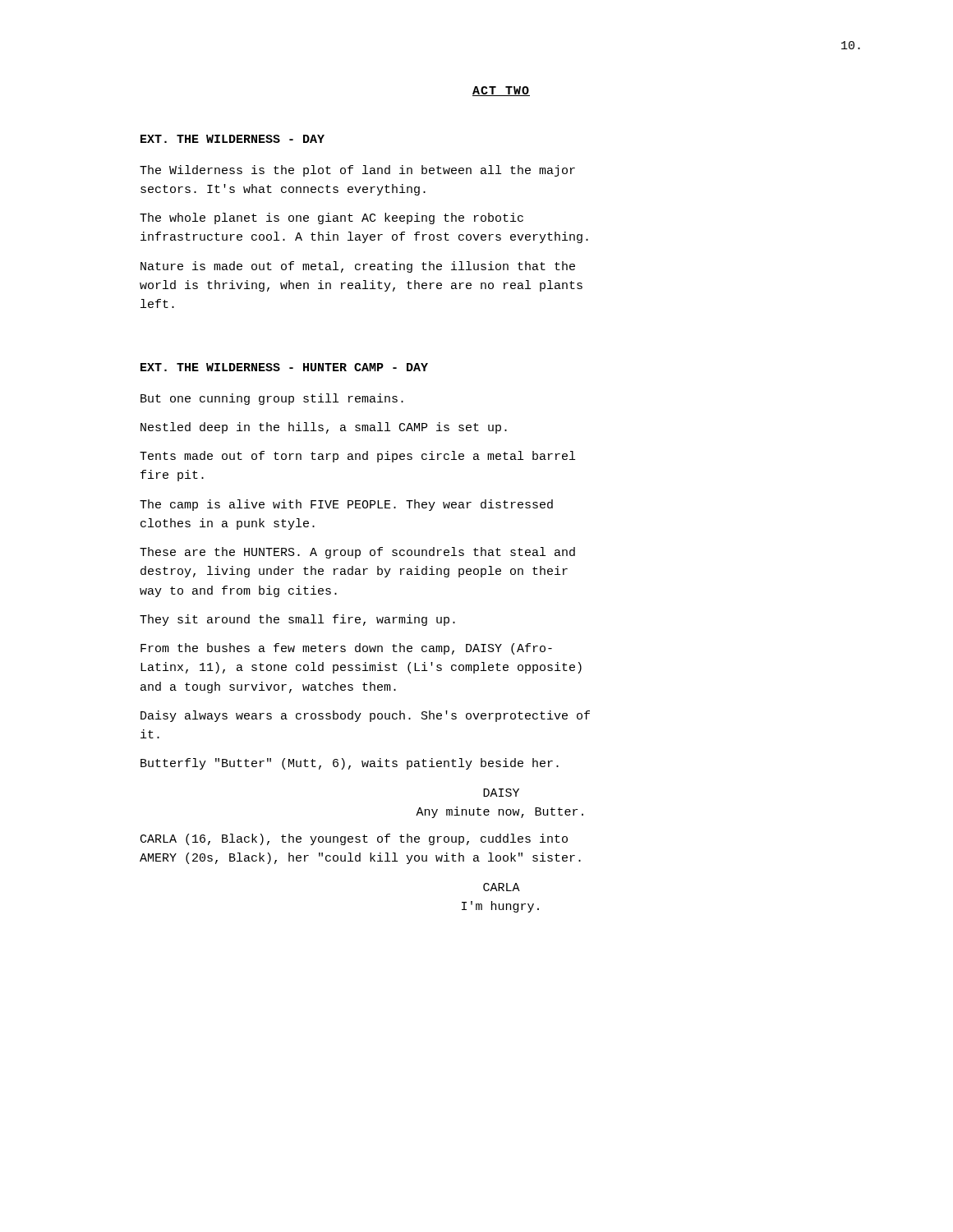Locate the block of text that opens with "Nestled deep in the hills, a small"
This screenshot has width=953, height=1232.
coord(325,428)
